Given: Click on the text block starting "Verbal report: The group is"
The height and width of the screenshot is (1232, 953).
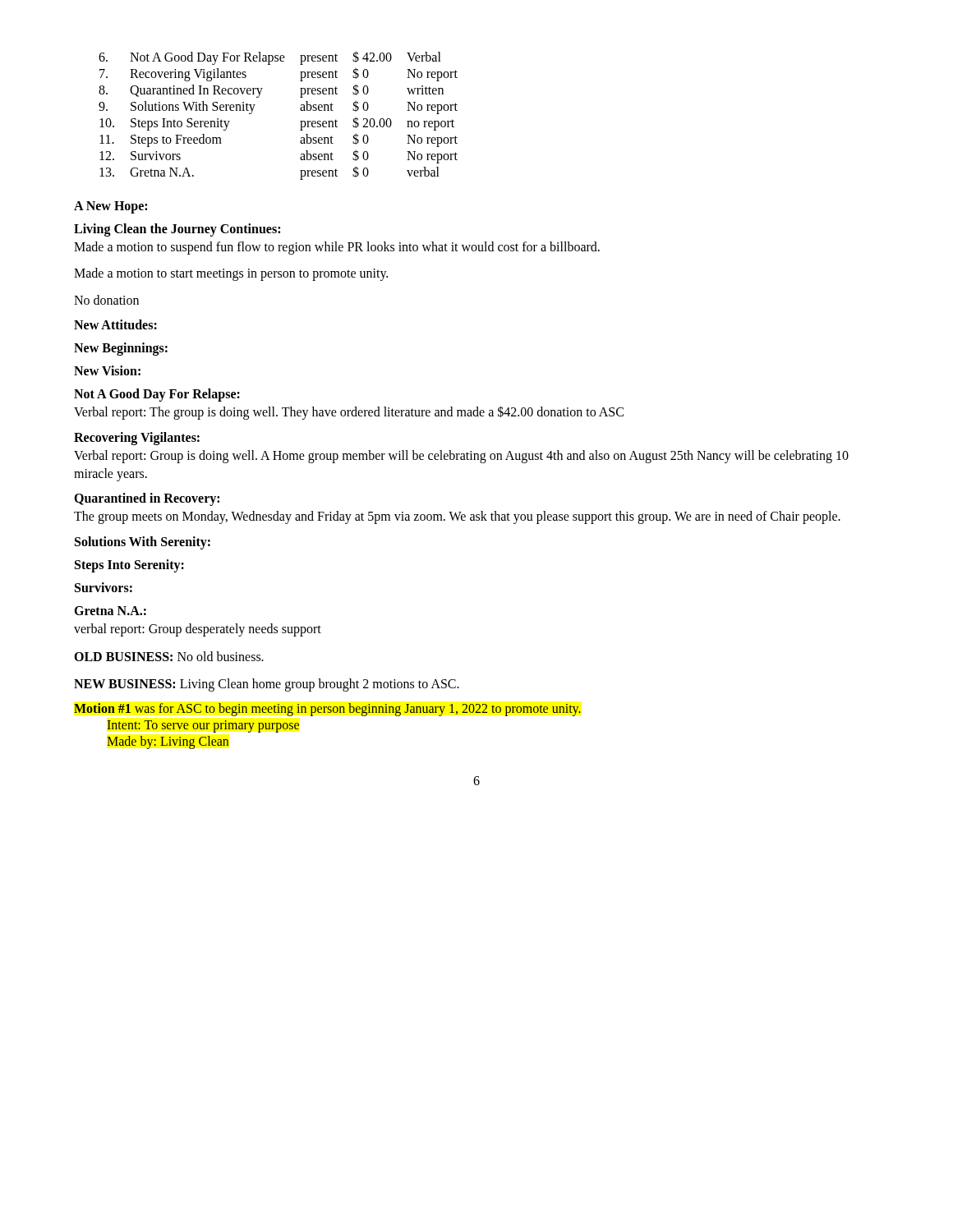Looking at the screenshot, I should (x=349, y=412).
